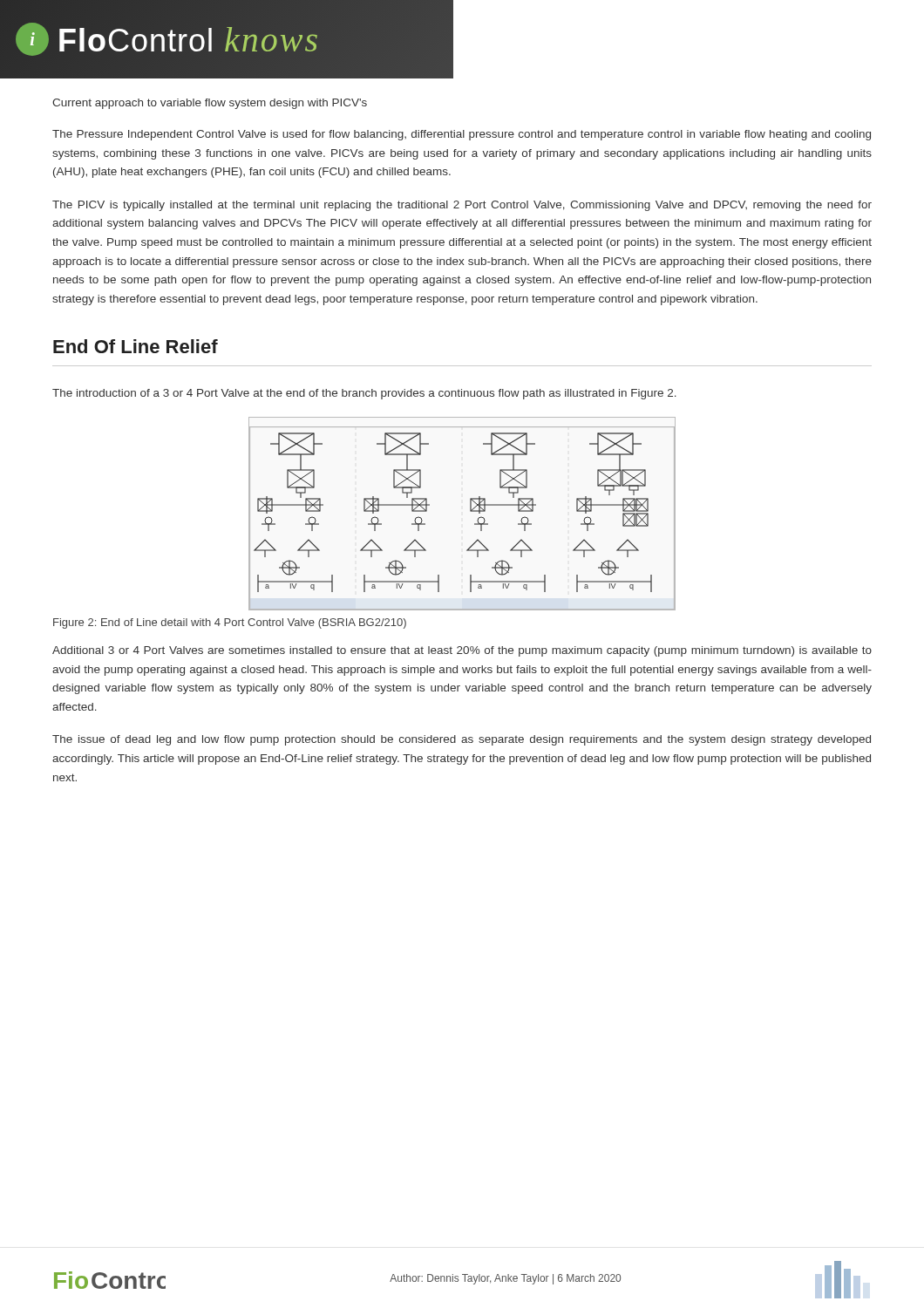Image resolution: width=924 pixels, height=1308 pixels.
Task: Locate the section header containing "End Of Line Relief"
Action: [136, 346]
